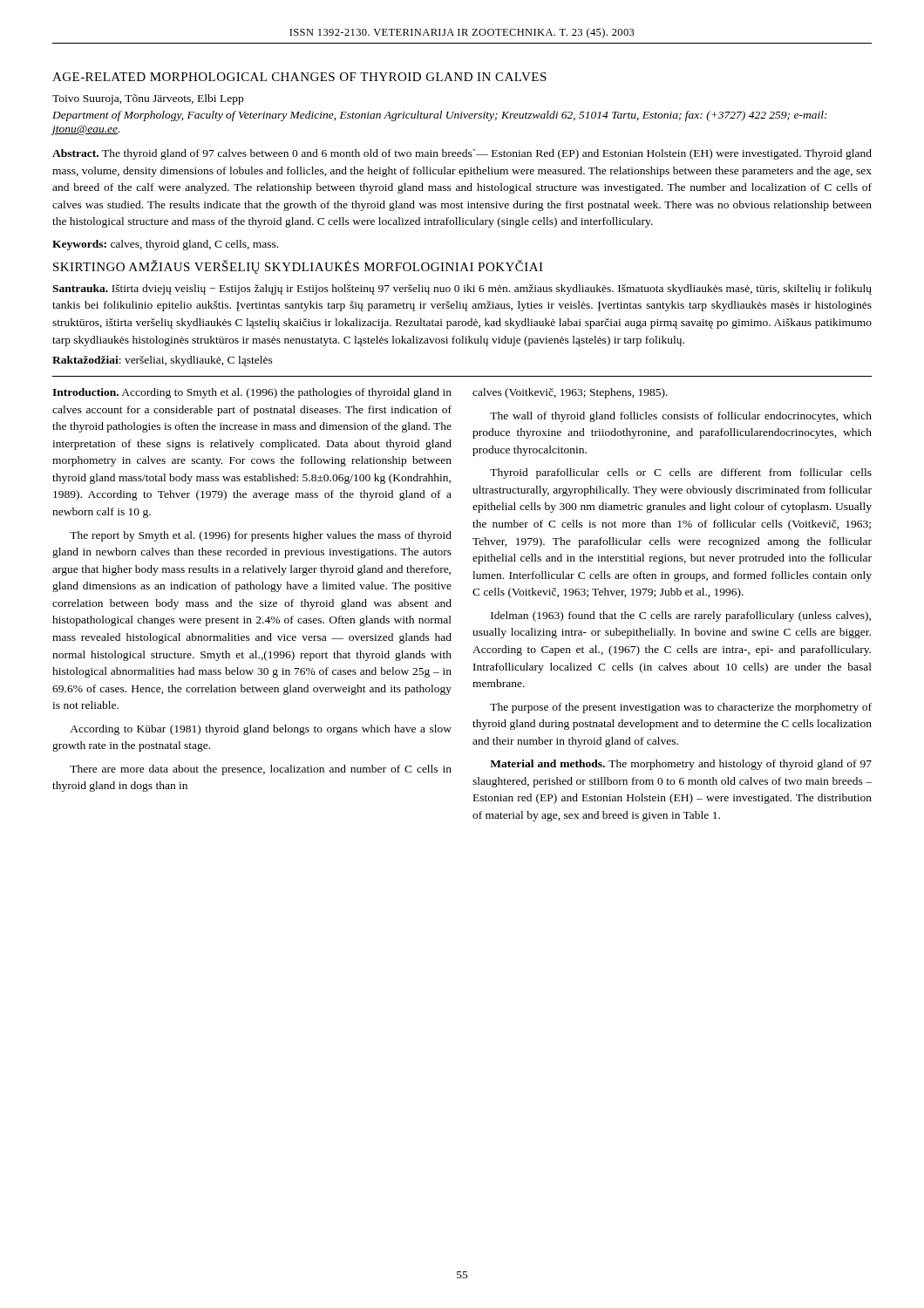Screen dimensions: 1308x924
Task: Select the region starting "AGE-RELATED MORPHOLOGICAL CHANGES OF THYROID"
Action: point(462,77)
